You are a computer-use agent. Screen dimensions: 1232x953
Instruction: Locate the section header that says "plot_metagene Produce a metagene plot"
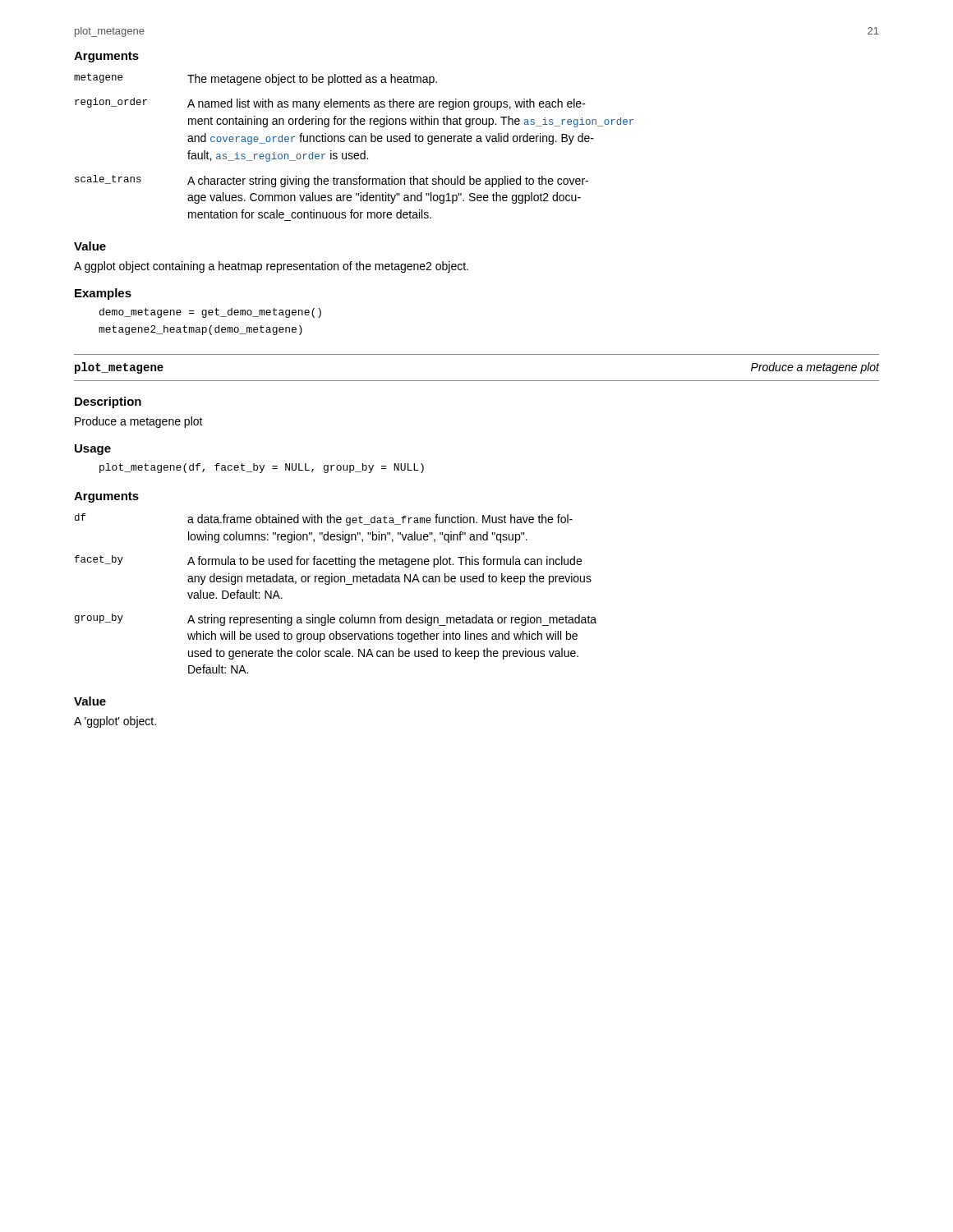tap(119, 368)
